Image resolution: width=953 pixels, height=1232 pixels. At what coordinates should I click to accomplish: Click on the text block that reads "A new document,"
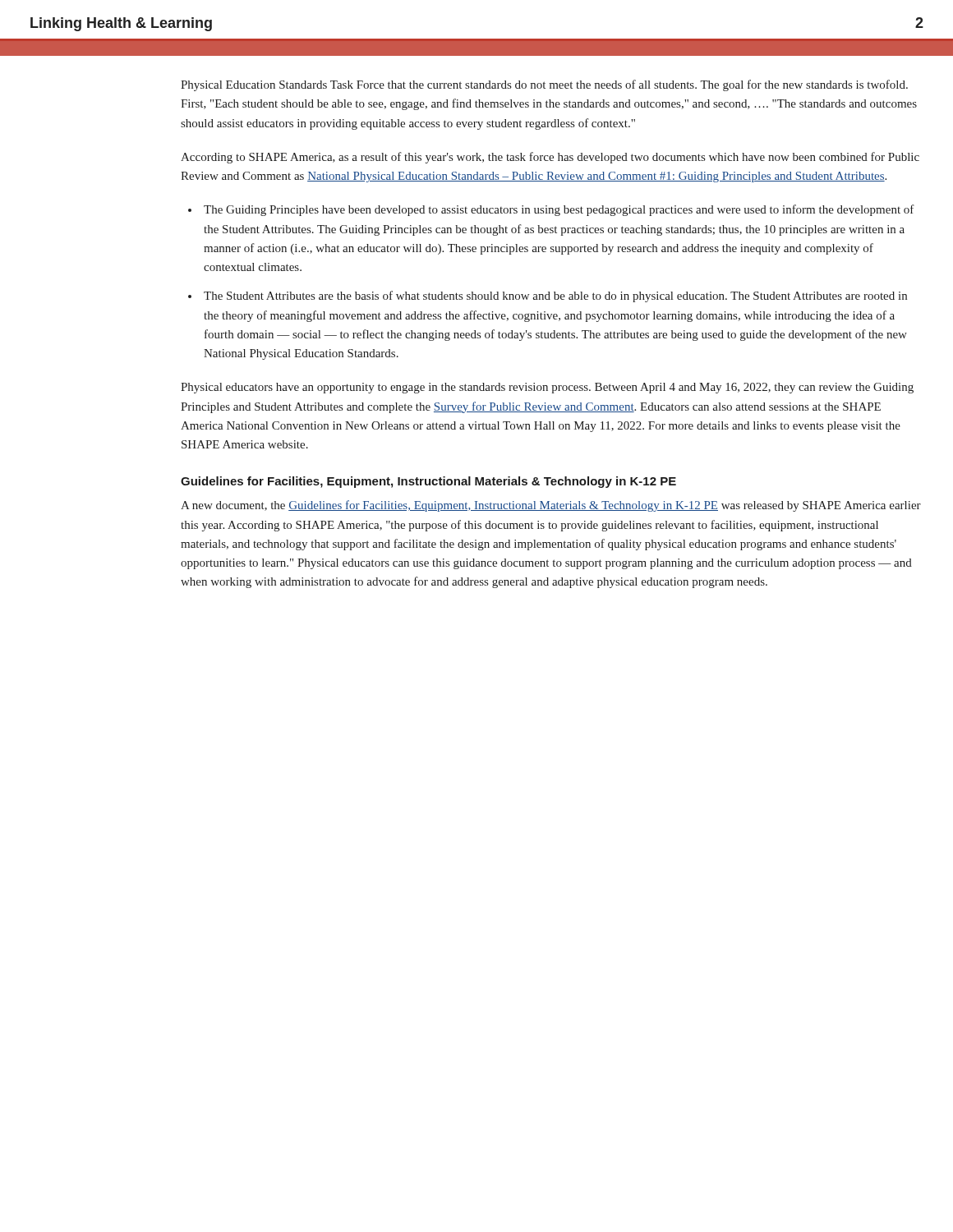click(x=551, y=543)
